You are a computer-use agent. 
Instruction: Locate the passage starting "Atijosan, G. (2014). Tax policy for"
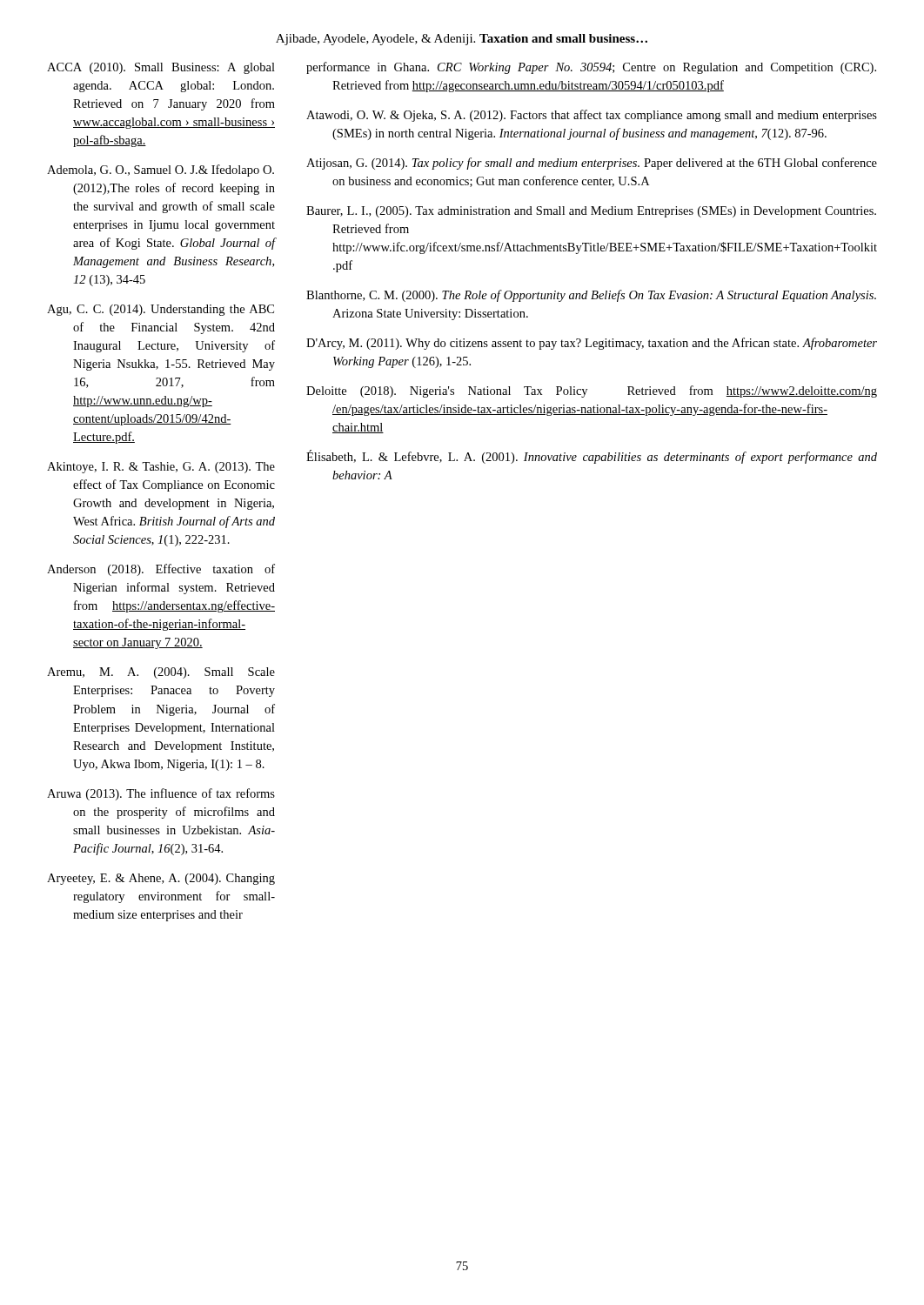tap(592, 172)
